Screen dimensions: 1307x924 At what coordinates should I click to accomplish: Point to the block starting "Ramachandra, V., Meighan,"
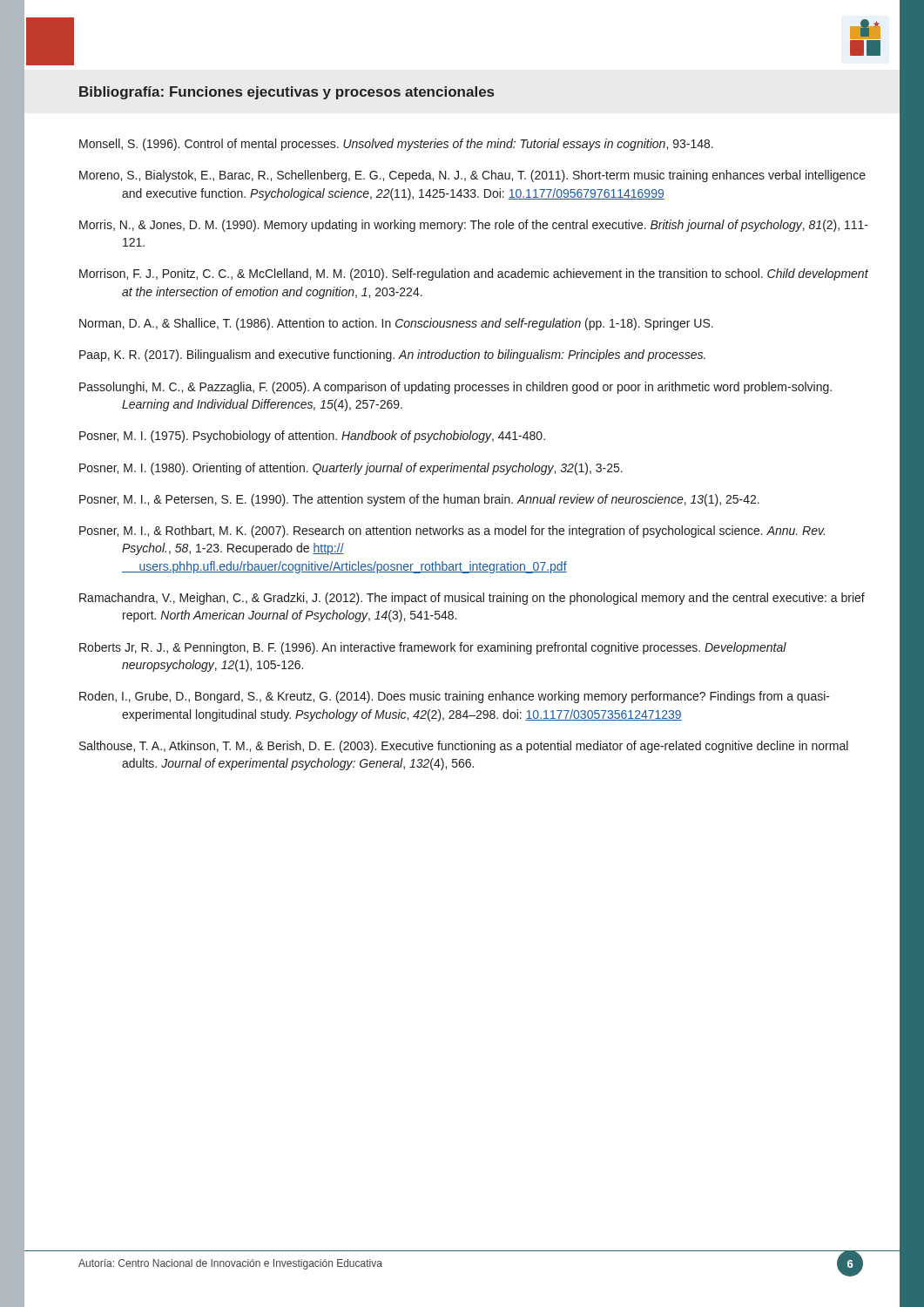click(471, 607)
